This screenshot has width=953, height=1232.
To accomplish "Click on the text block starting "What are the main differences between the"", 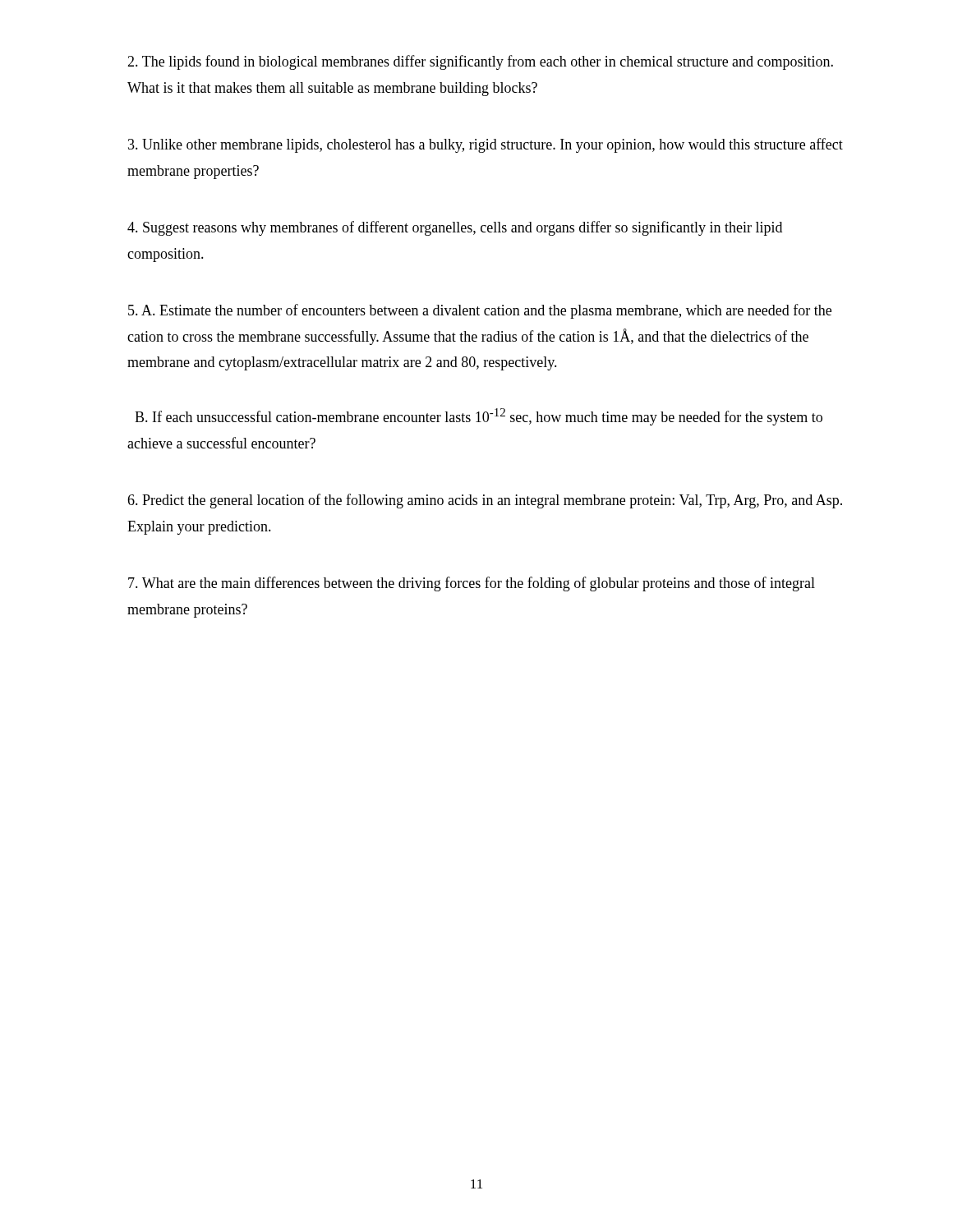I will (x=471, y=596).
